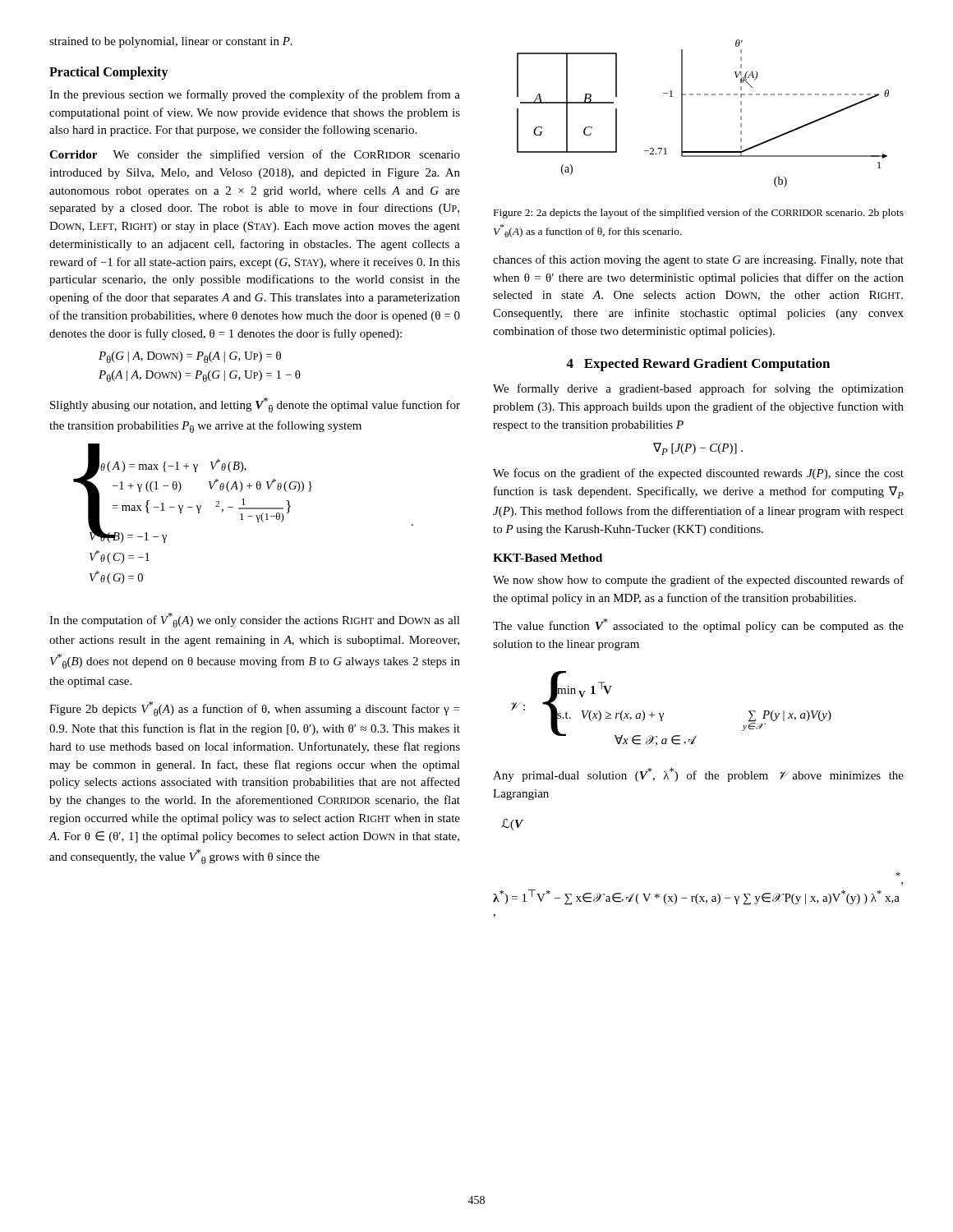Screen dimensions: 1232x953
Task: Find the caption that says "Figure 2: 2a depicts the layout"
Action: point(698,223)
